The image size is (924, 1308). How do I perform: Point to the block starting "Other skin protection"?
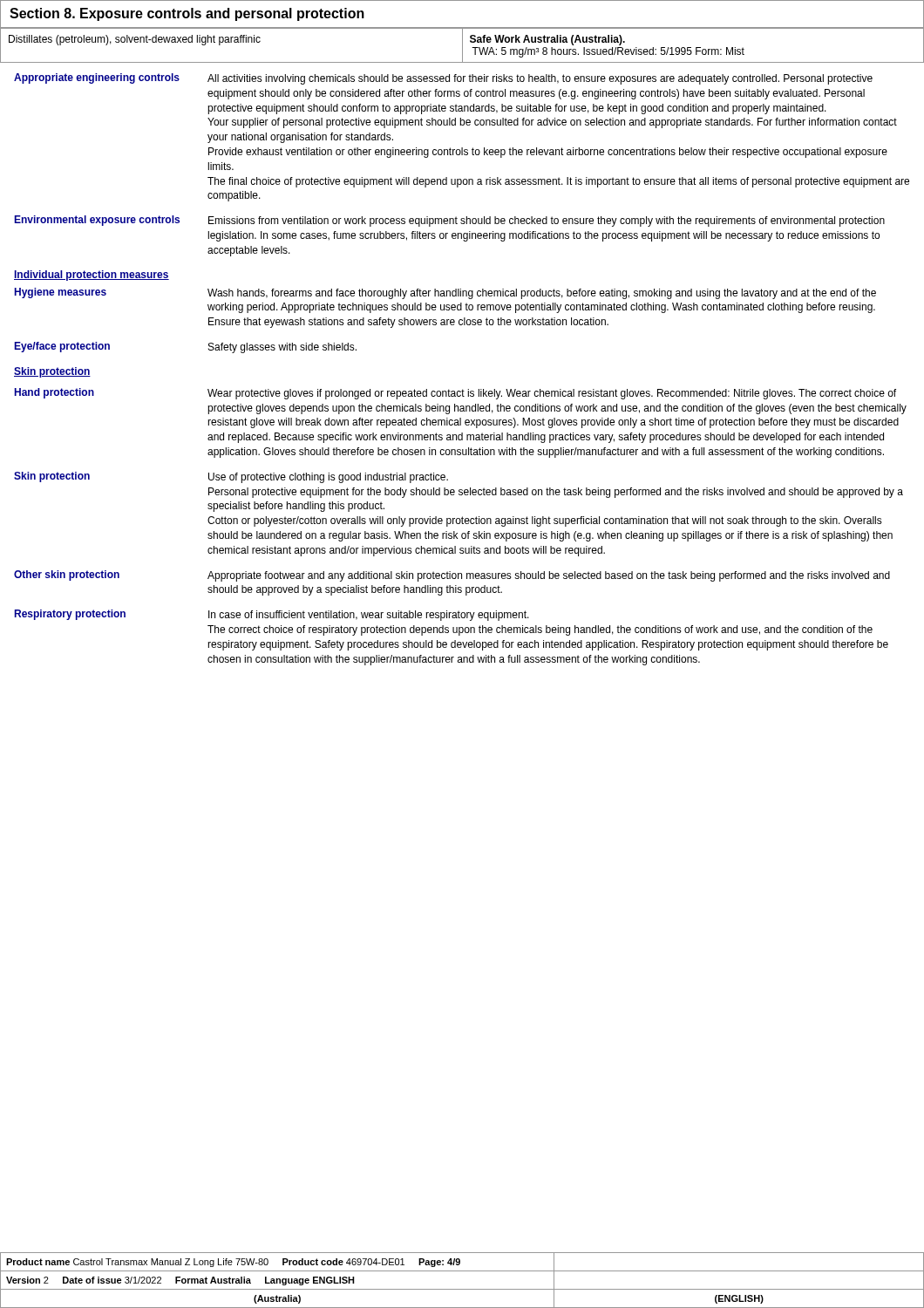67,574
